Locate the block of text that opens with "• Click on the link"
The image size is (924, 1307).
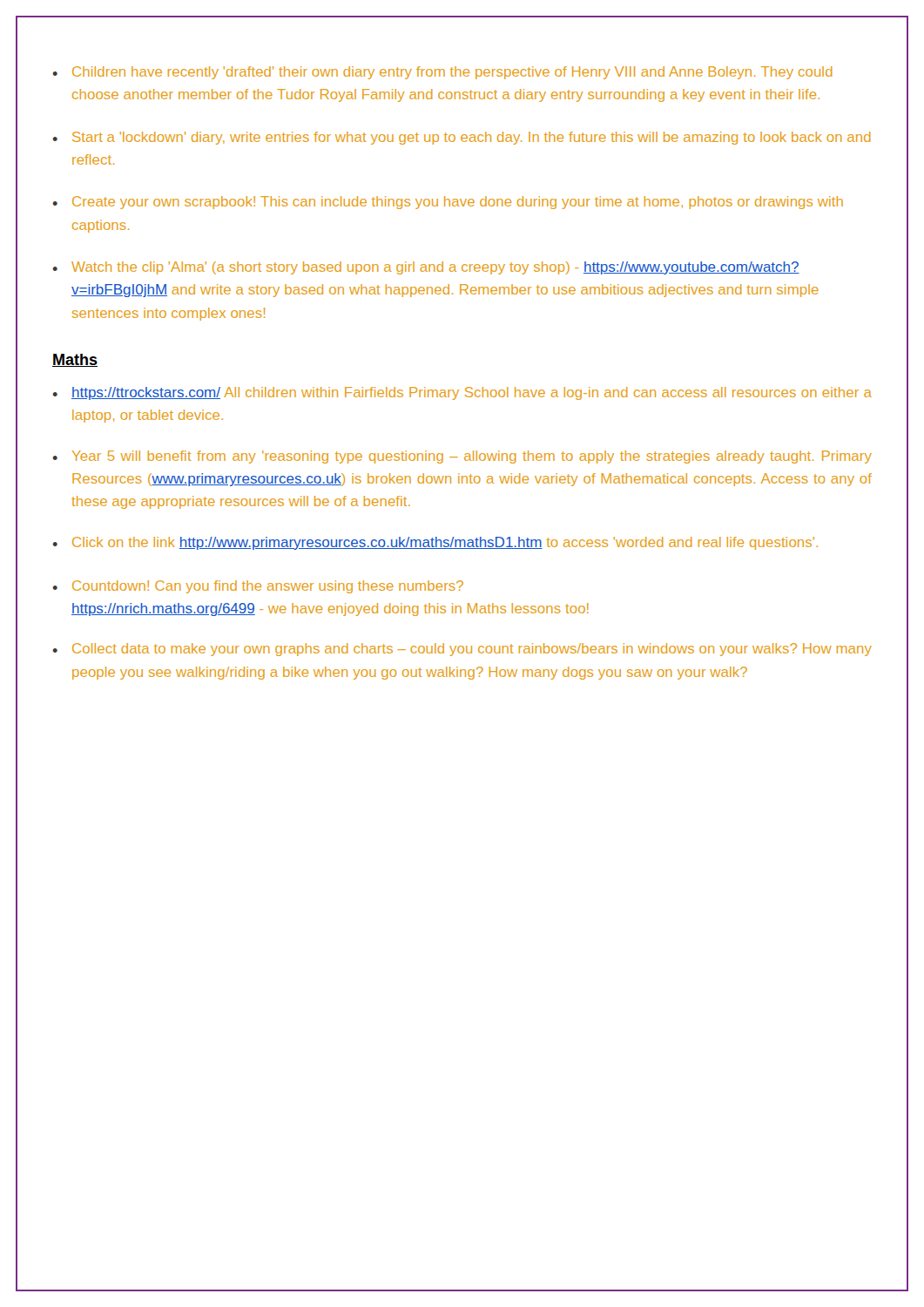tap(462, 544)
